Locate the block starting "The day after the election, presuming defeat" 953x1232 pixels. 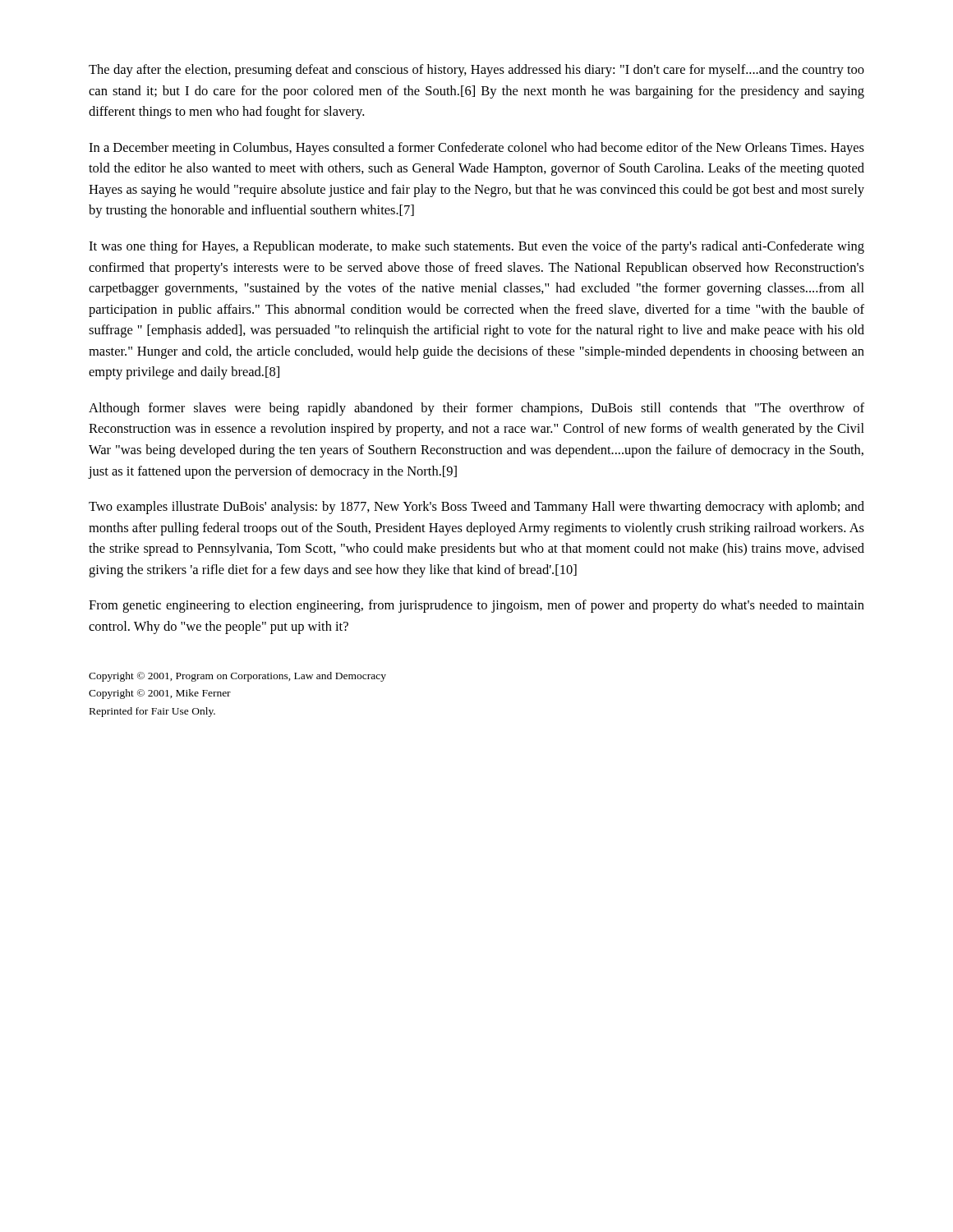[x=476, y=90]
